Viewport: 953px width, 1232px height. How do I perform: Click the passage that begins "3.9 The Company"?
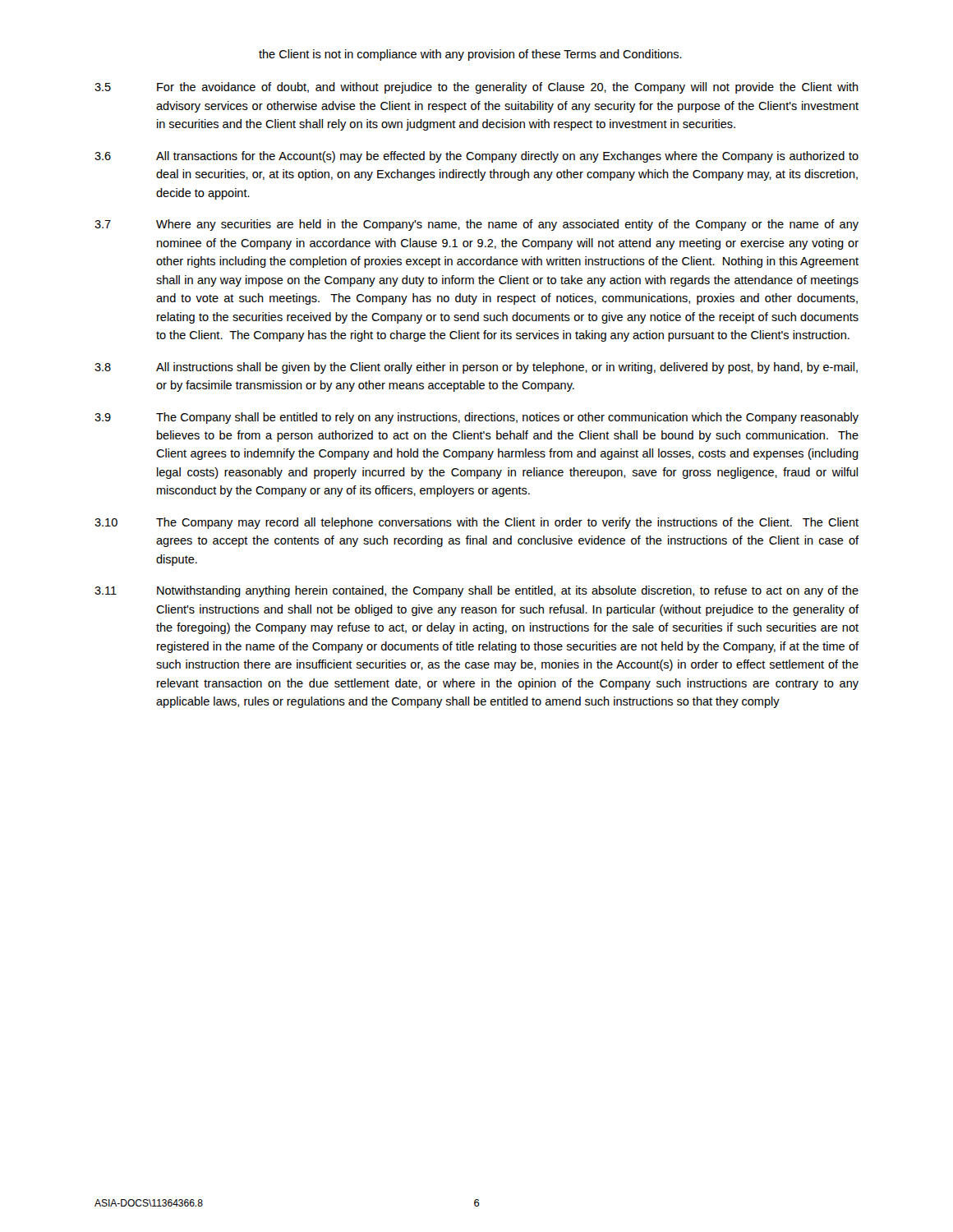(x=476, y=454)
